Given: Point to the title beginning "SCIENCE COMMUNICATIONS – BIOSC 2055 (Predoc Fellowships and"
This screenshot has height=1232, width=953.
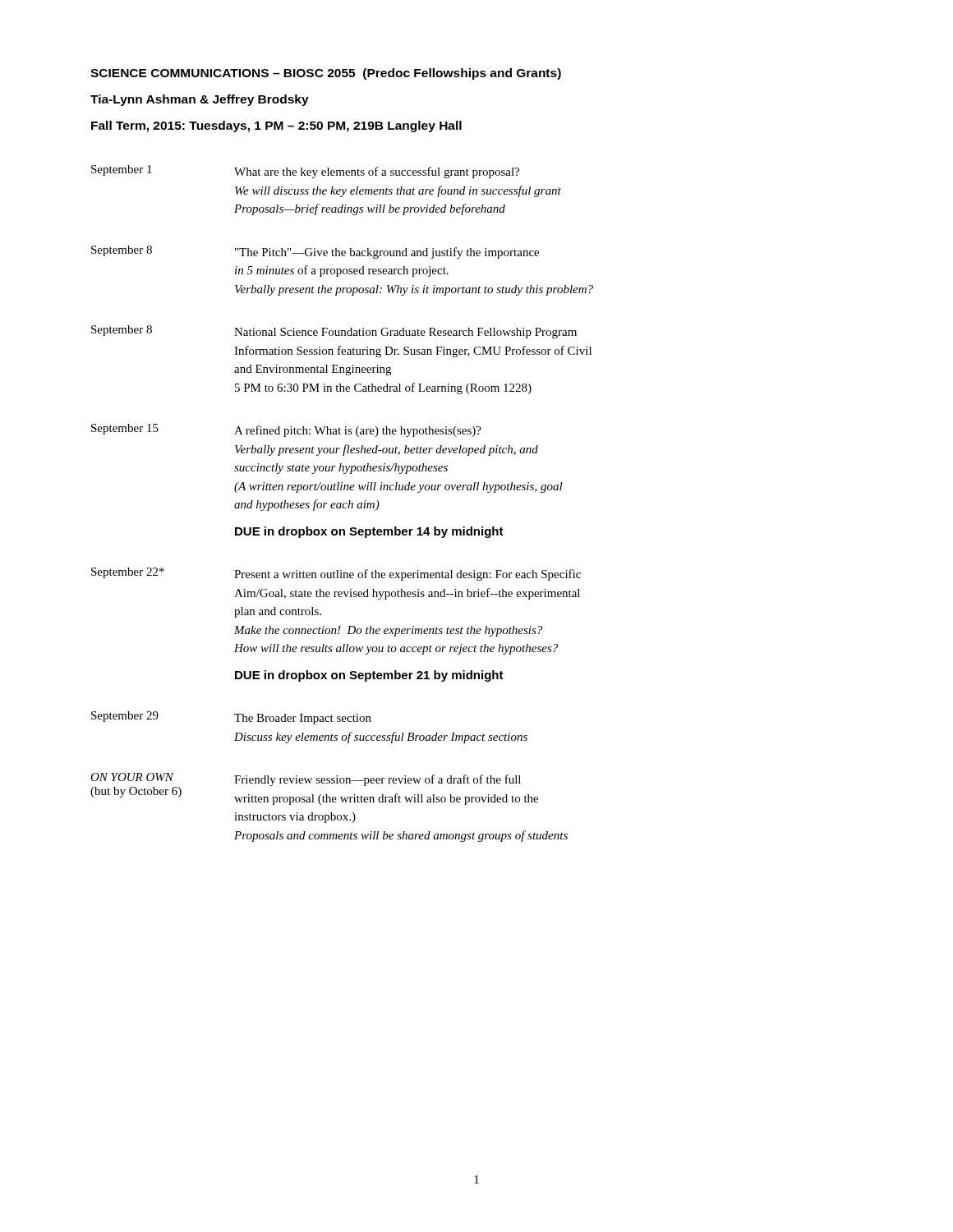Looking at the screenshot, I should click(x=326, y=73).
